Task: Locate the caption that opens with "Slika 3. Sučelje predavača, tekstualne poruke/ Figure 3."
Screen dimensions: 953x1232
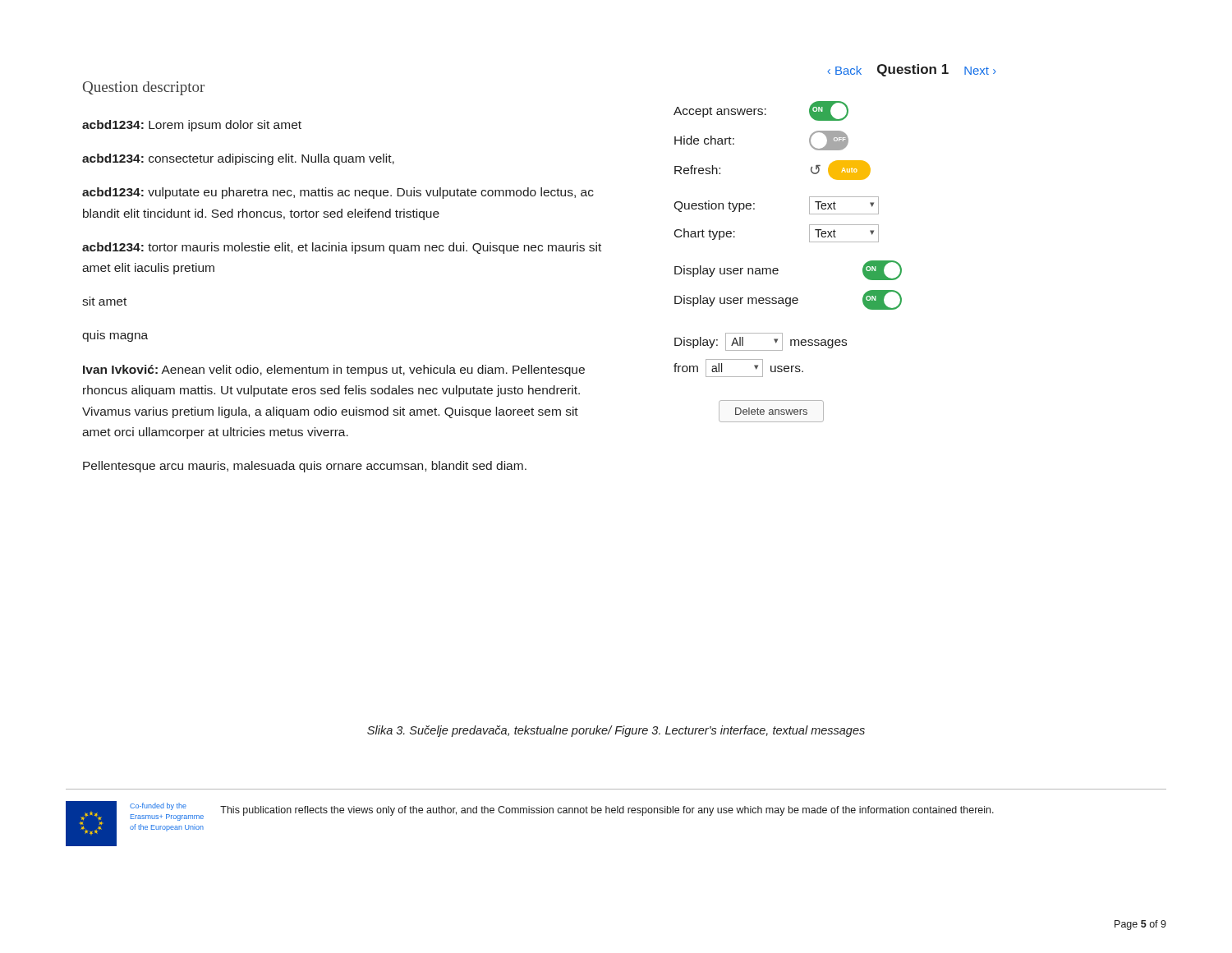Action: click(x=616, y=730)
